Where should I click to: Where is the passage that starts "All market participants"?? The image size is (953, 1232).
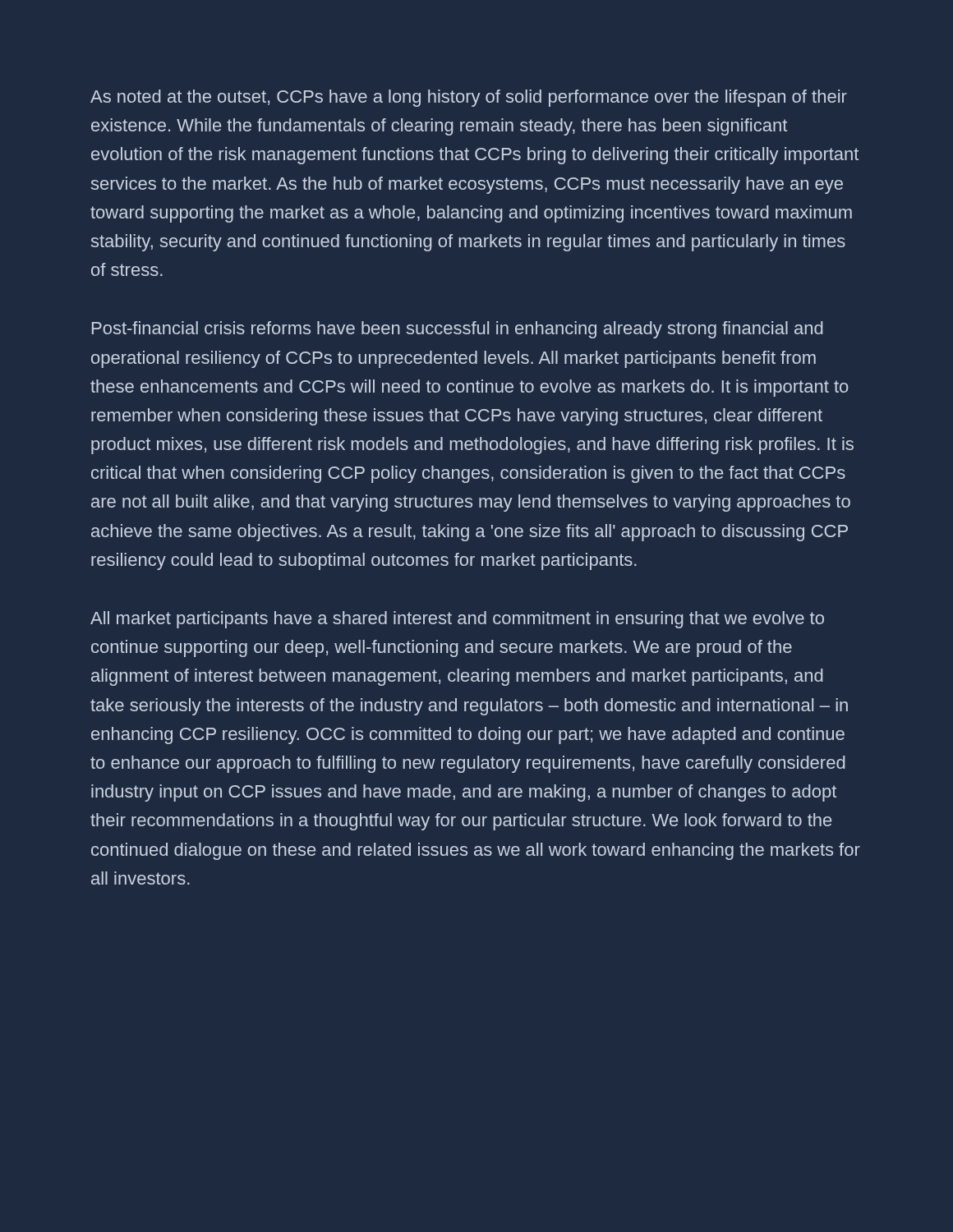(475, 748)
